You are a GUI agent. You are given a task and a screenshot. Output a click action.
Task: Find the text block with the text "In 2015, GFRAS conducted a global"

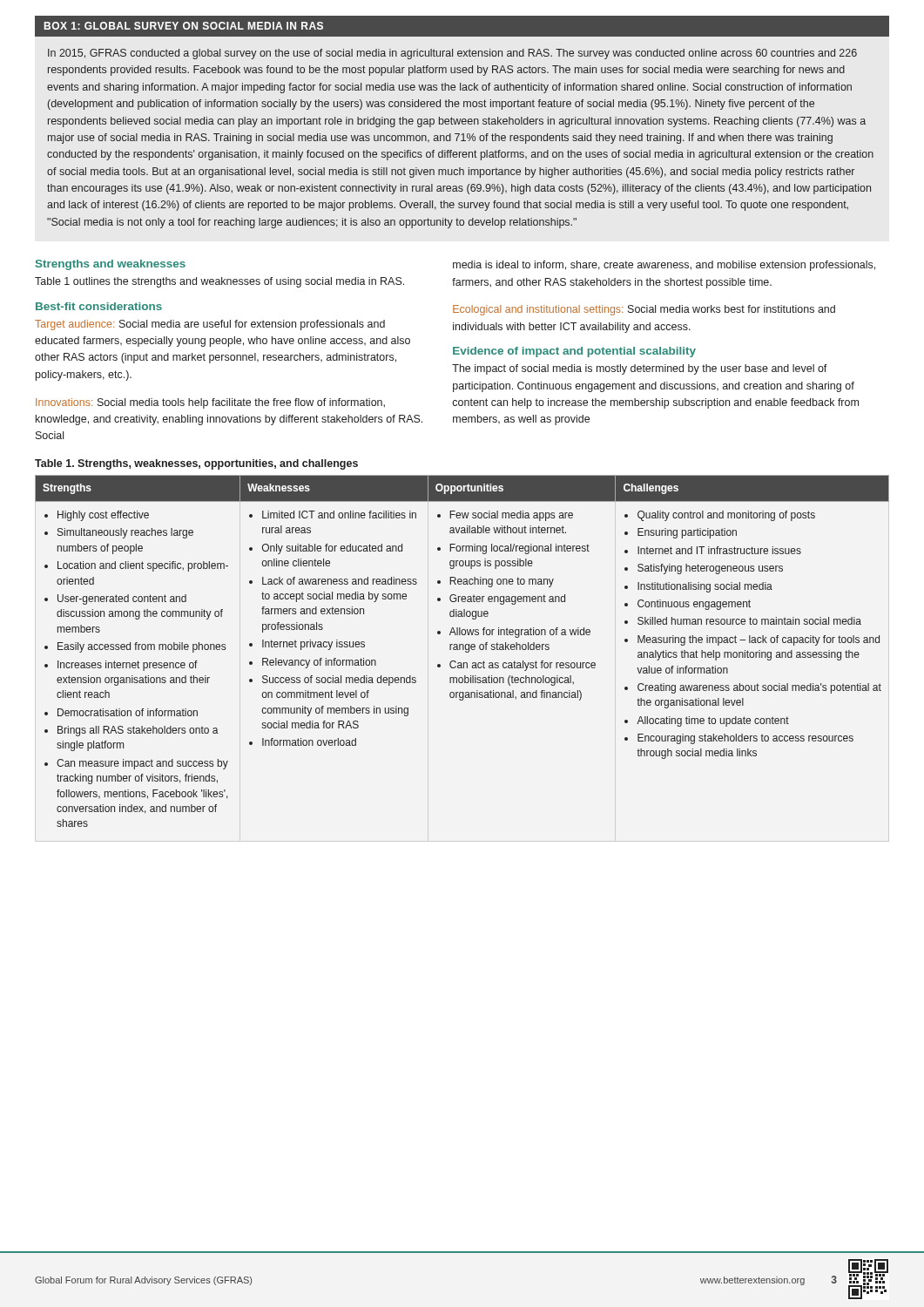[460, 138]
